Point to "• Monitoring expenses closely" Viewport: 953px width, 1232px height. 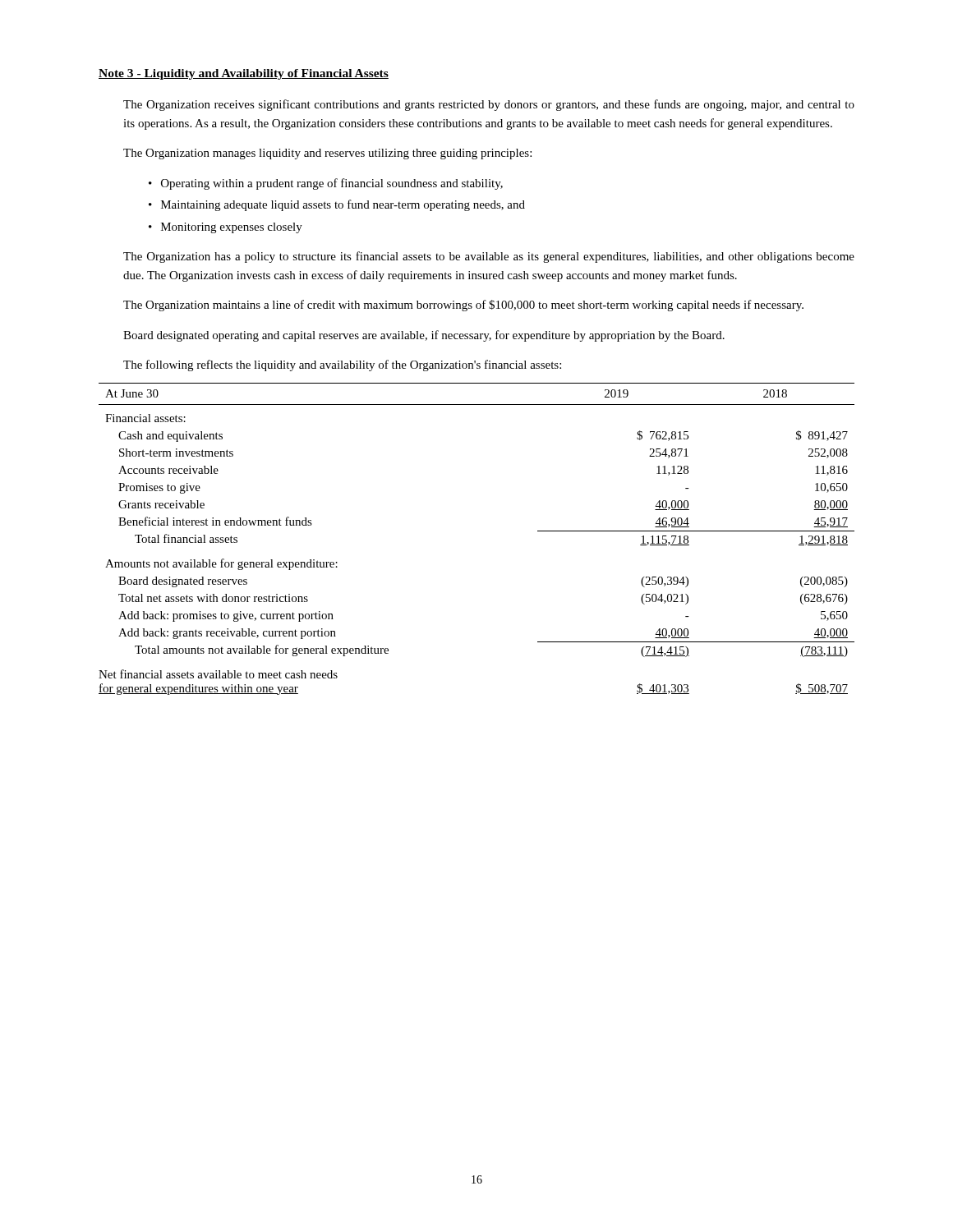point(225,226)
